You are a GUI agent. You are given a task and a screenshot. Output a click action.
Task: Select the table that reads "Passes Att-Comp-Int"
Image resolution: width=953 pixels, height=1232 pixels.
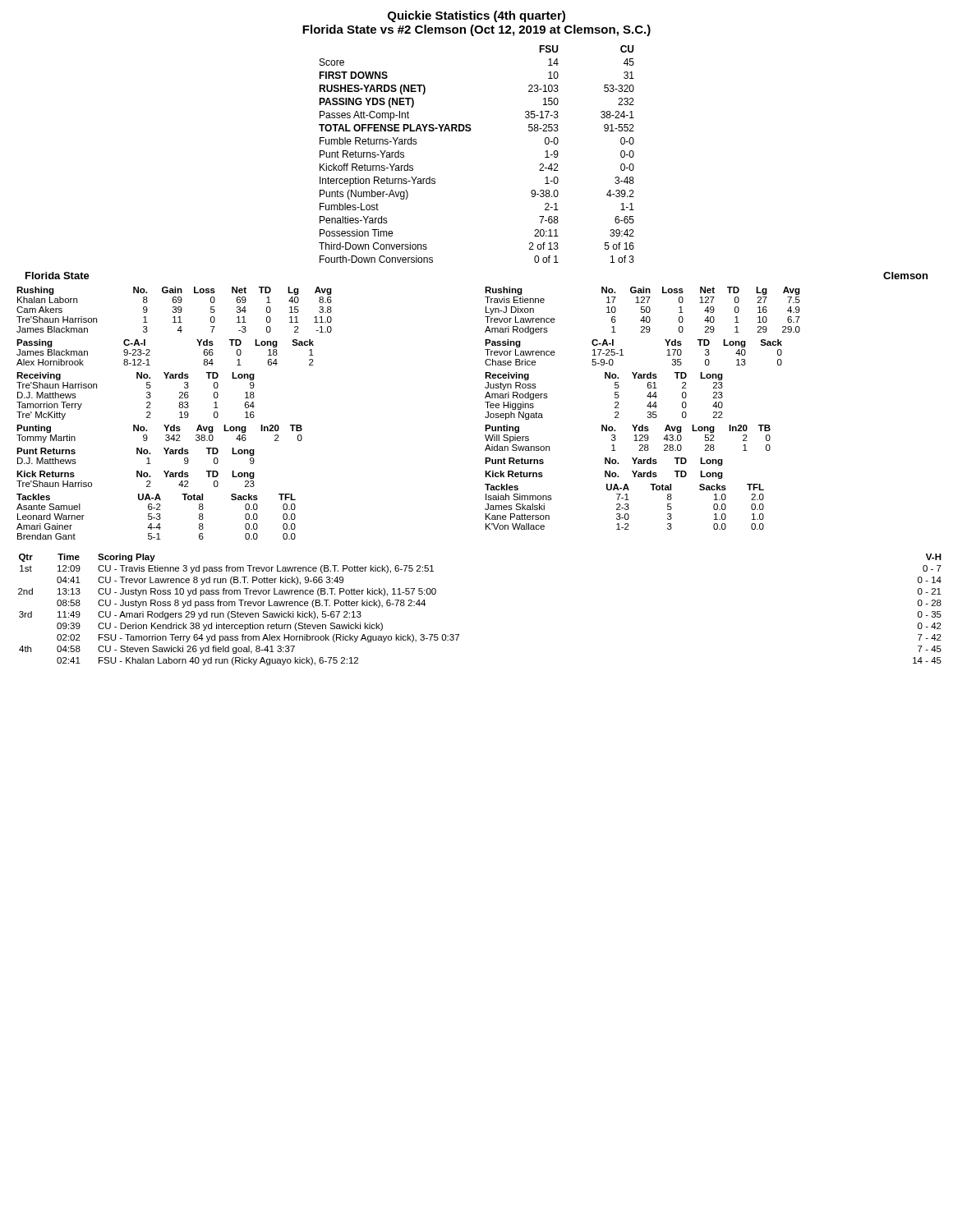(x=476, y=154)
